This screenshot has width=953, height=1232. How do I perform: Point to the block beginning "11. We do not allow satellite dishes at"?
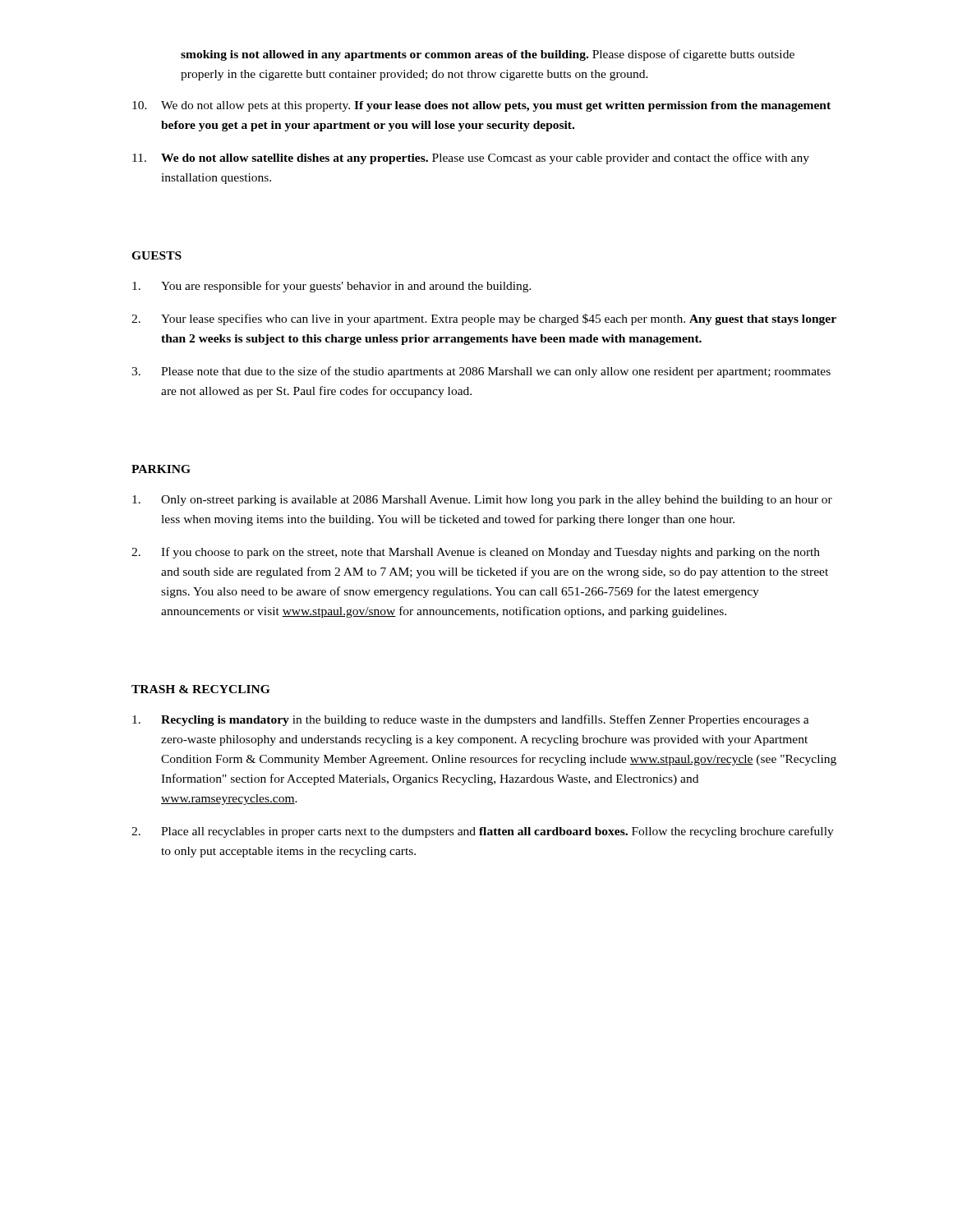coord(485,168)
